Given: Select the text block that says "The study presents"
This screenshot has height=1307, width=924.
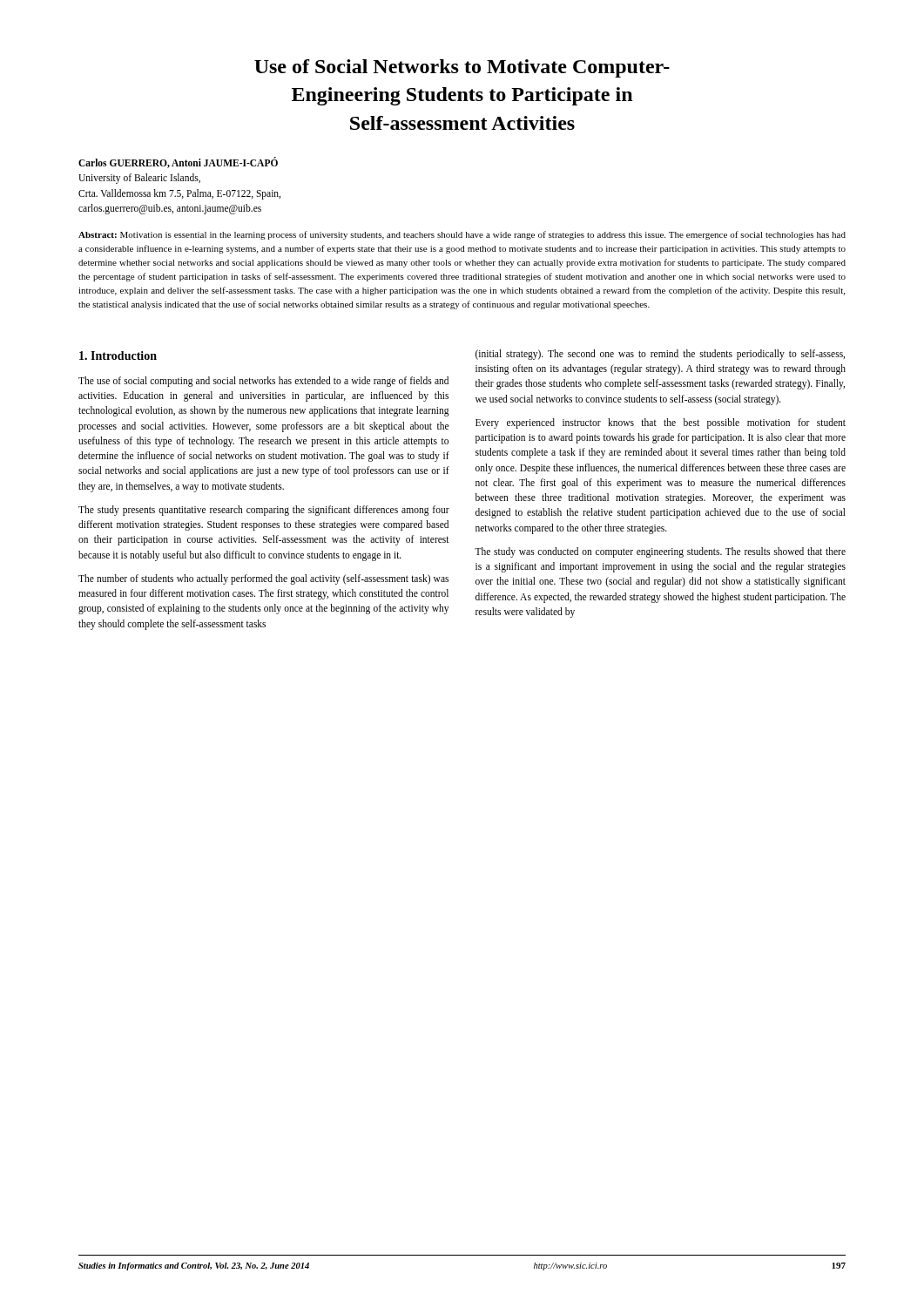Looking at the screenshot, I should coord(264,533).
